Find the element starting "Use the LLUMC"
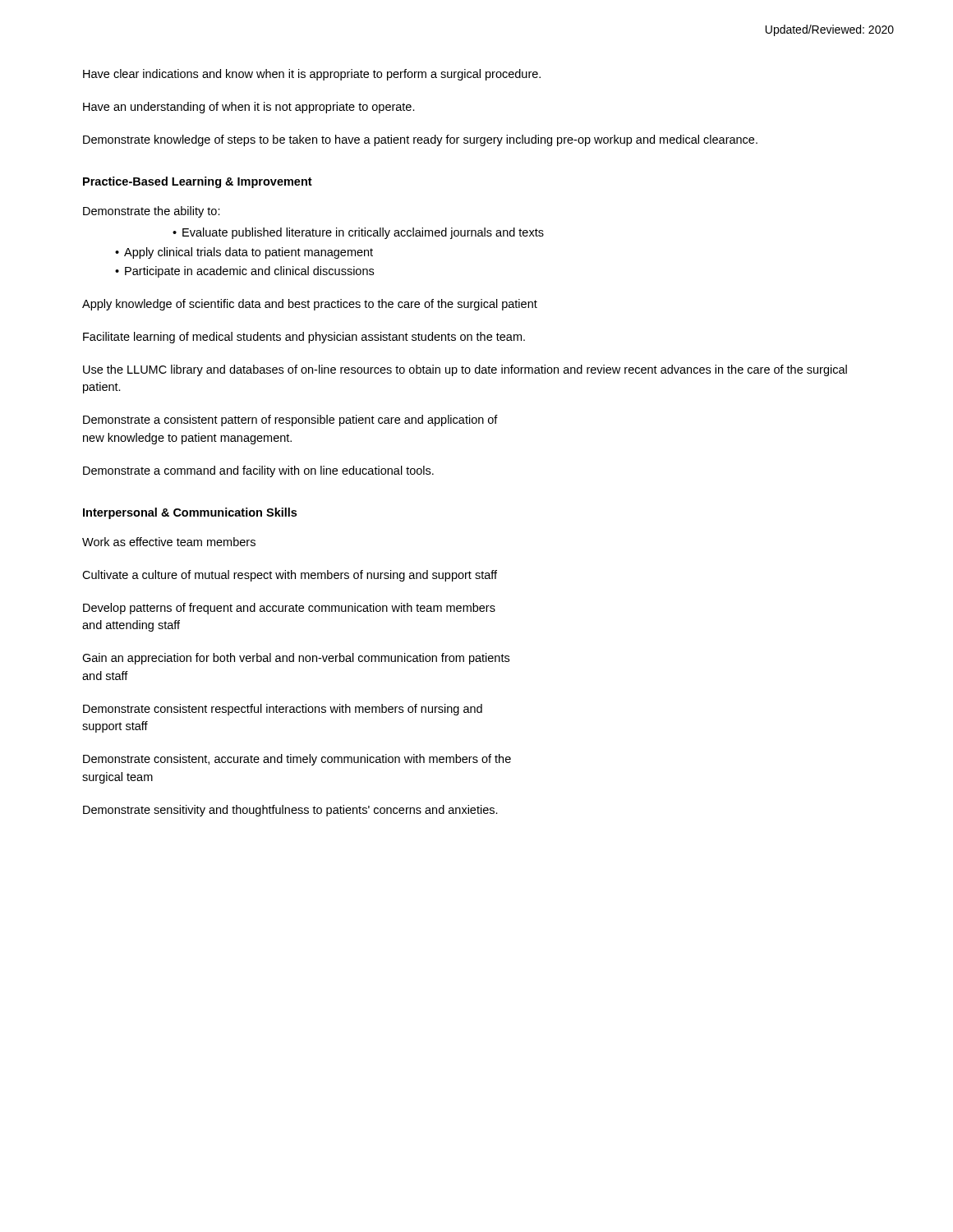 [465, 378]
